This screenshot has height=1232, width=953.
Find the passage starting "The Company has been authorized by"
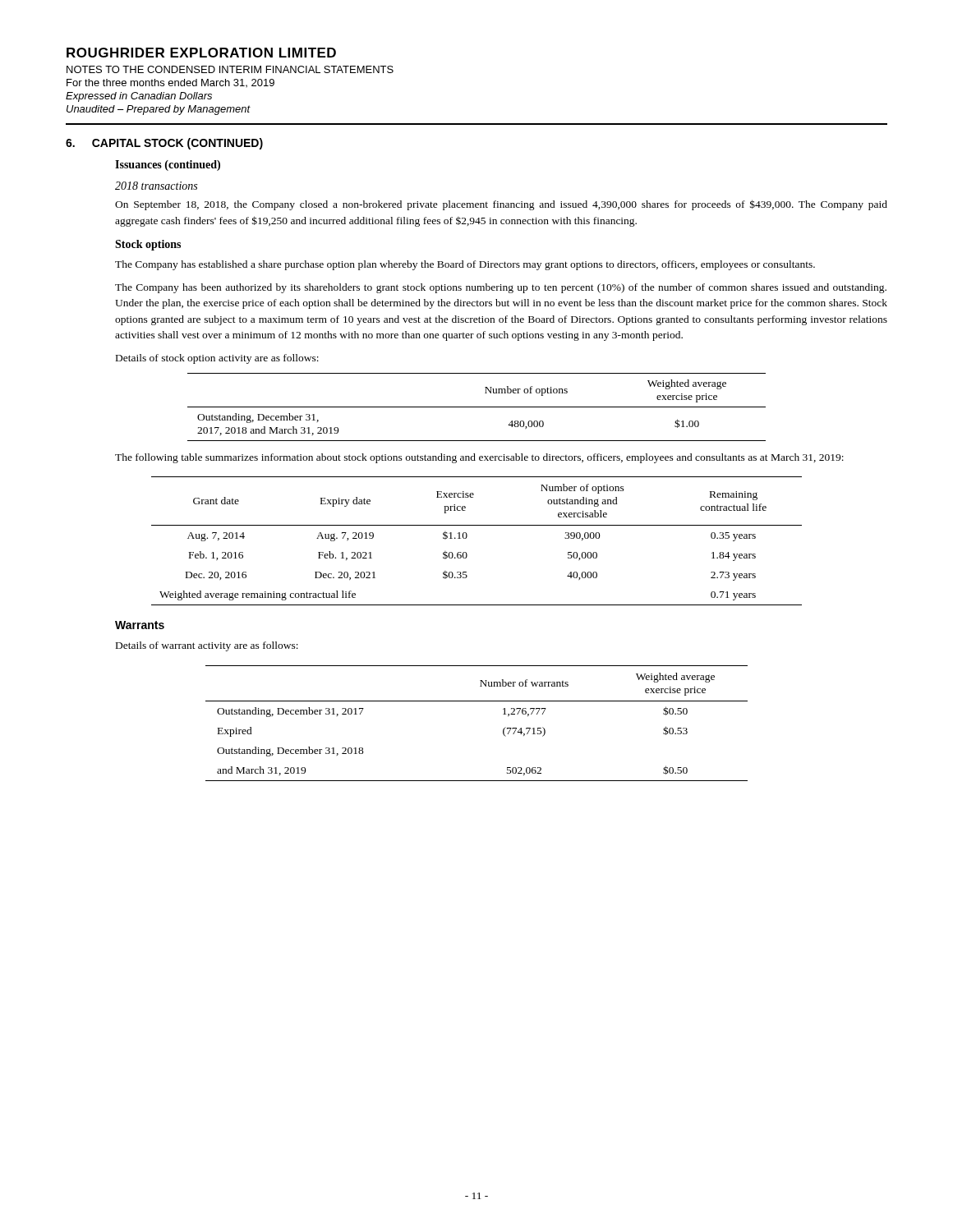tap(501, 311)
